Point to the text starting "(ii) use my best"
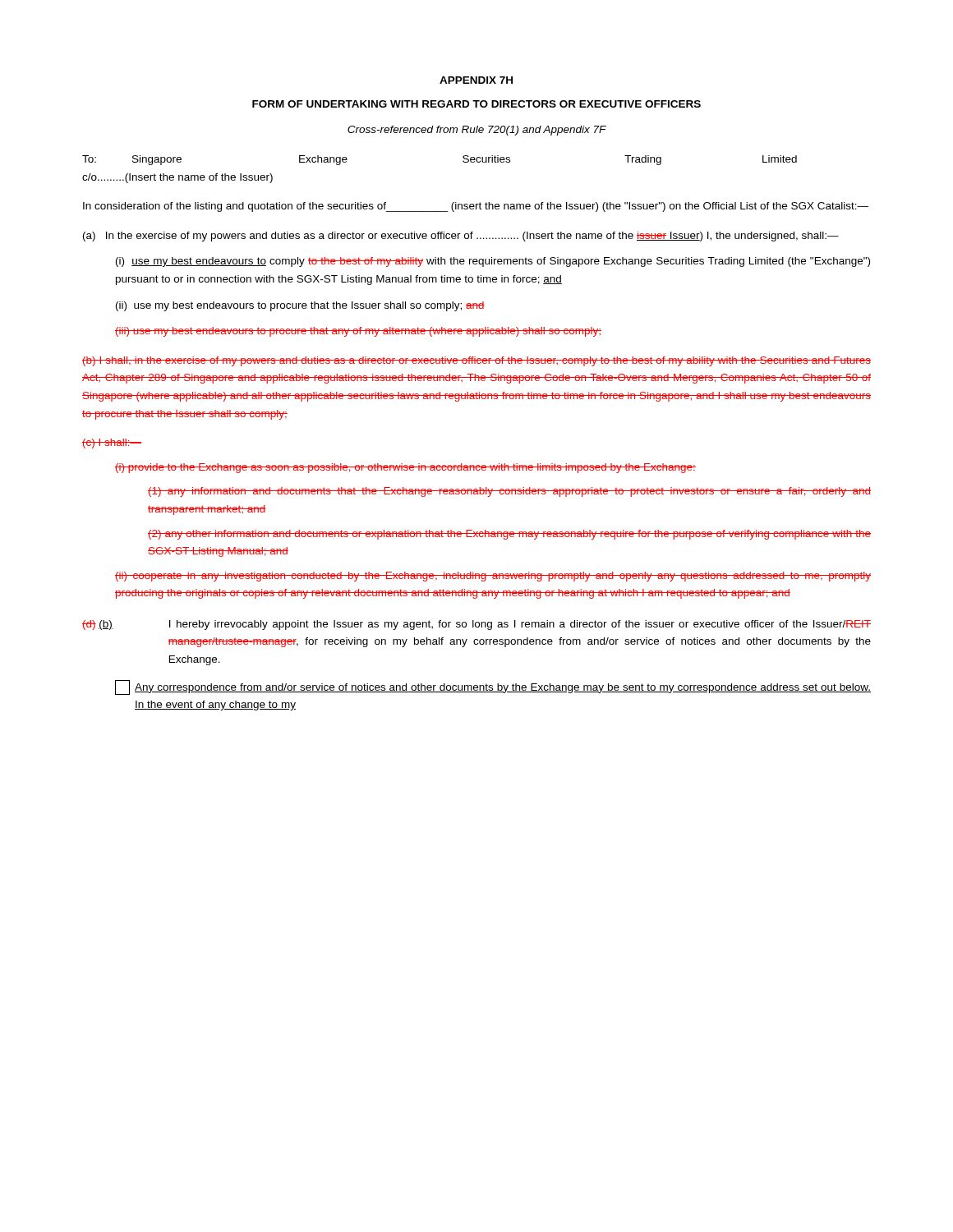This screenshot has width=953, height=1232. 300,305
